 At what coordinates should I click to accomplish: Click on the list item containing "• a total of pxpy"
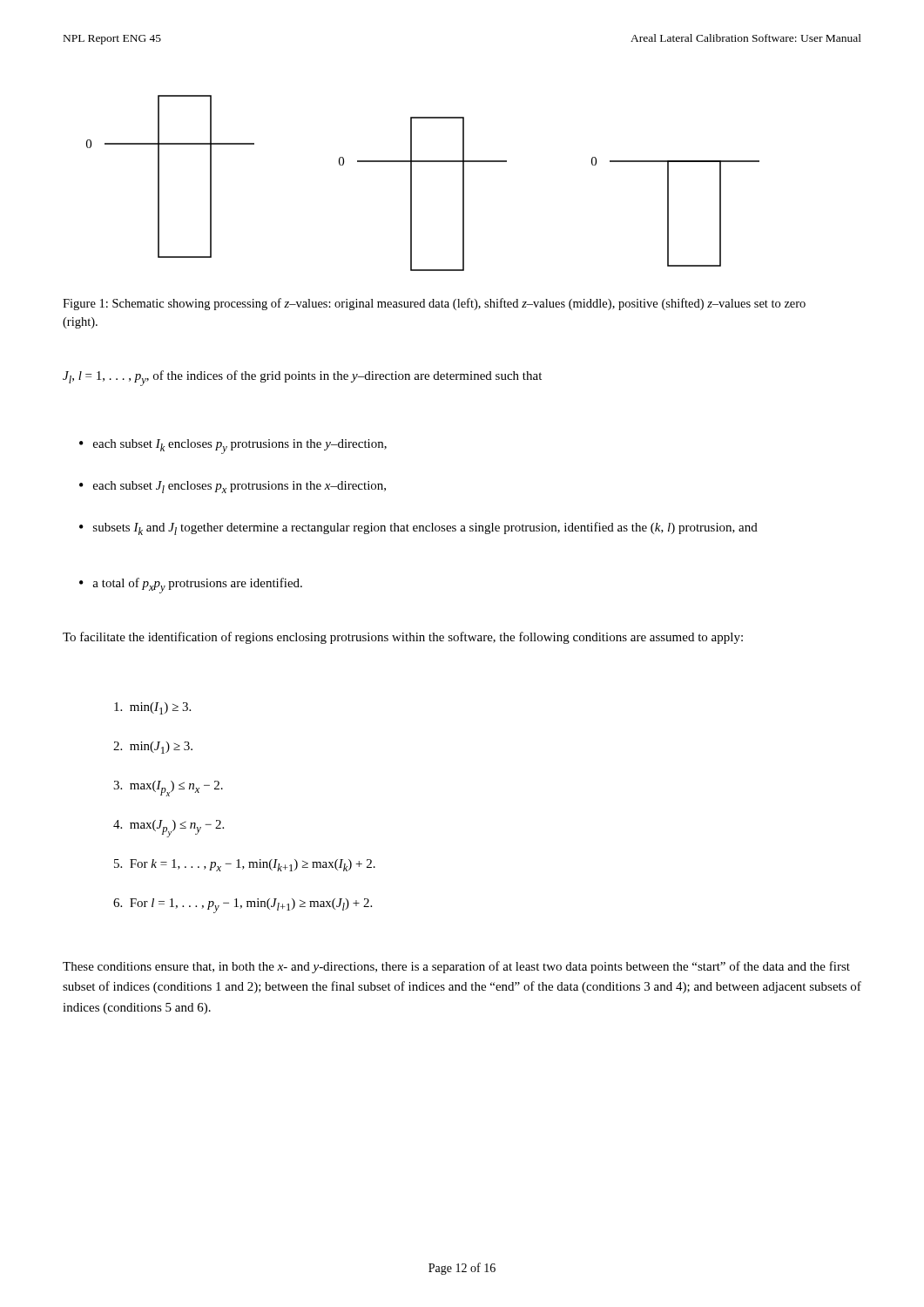click(x=191, y=585)
